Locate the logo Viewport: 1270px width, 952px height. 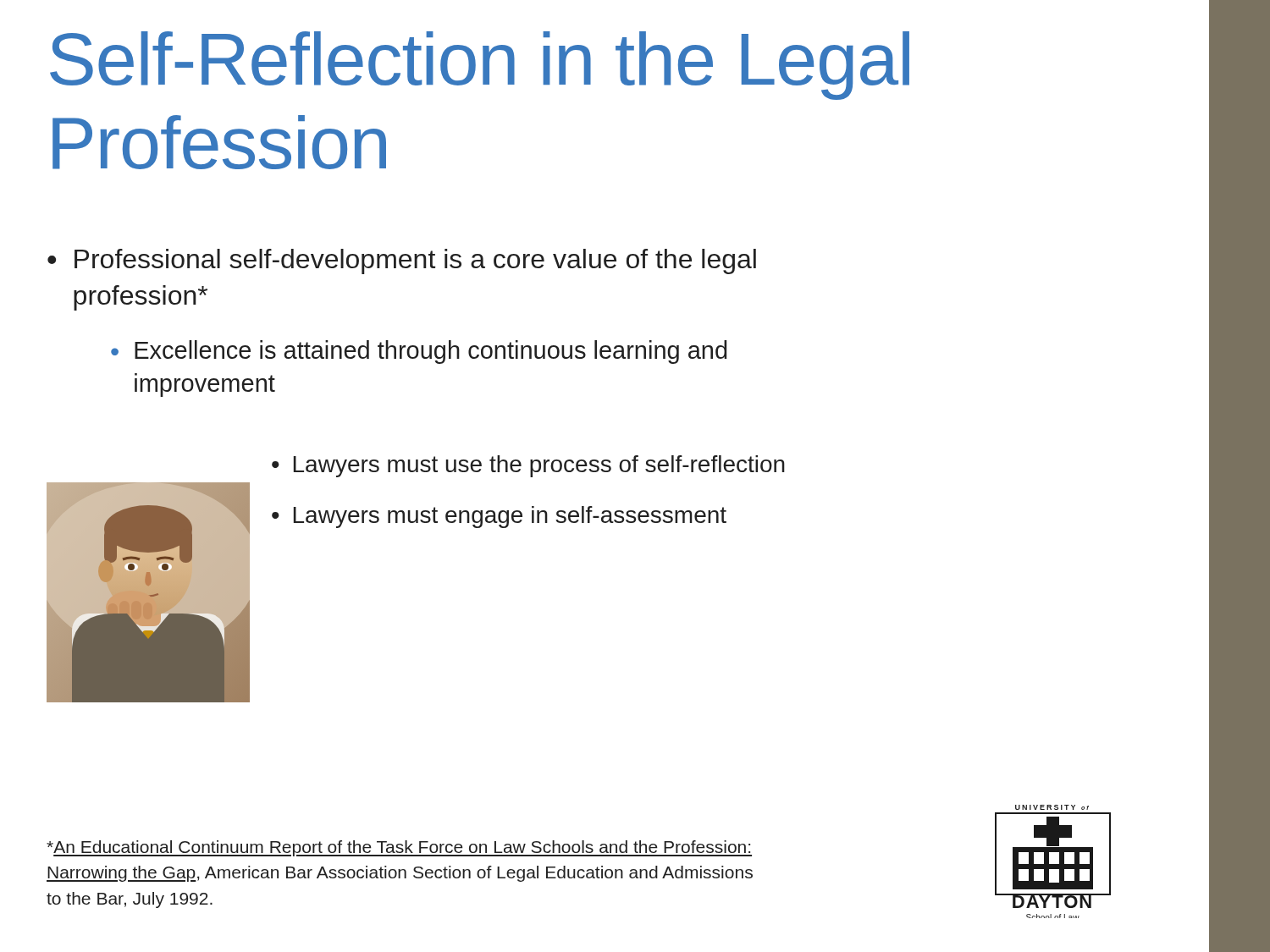click(1052, 859)
